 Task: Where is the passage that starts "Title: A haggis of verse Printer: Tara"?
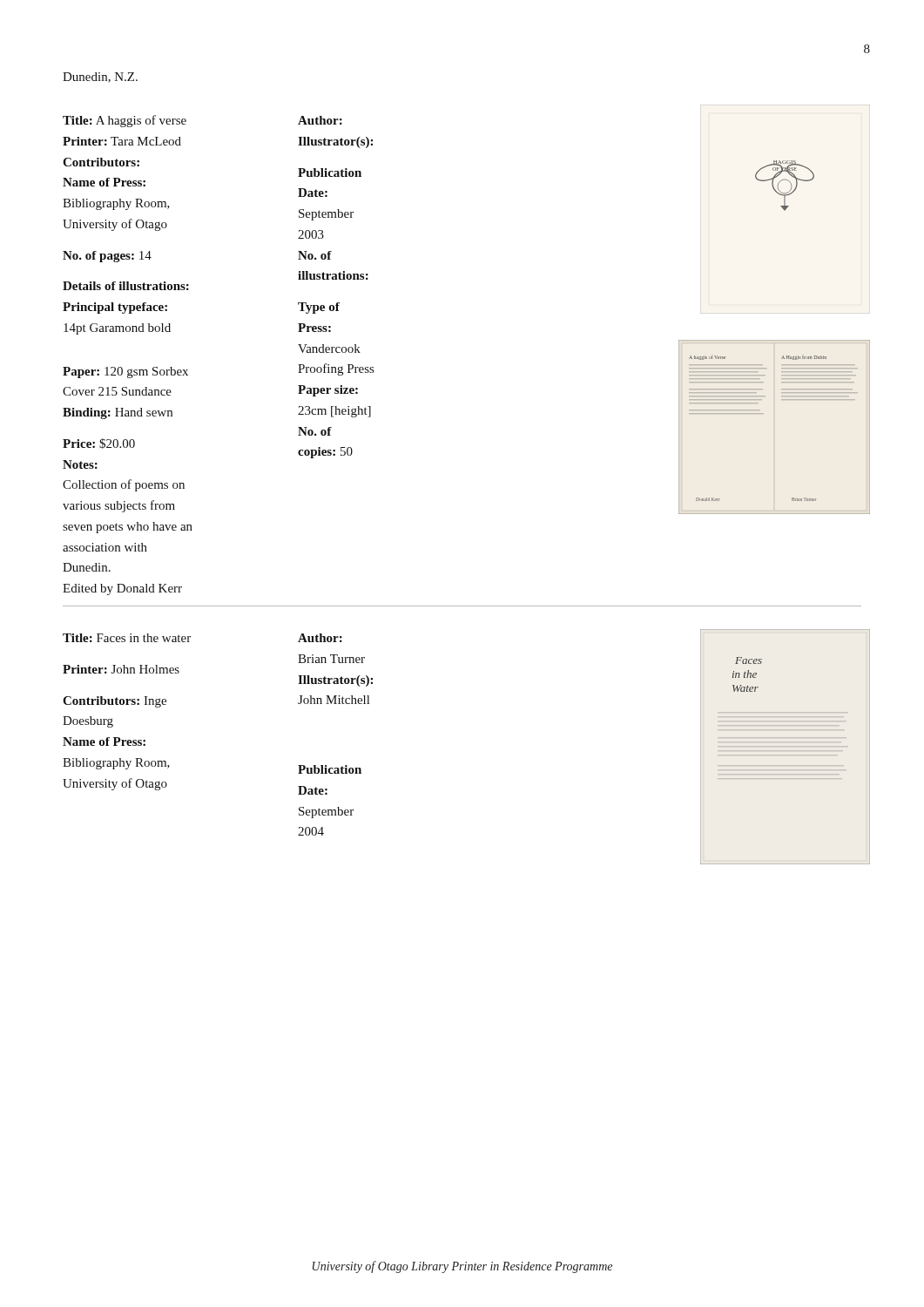tap(125, 121)
